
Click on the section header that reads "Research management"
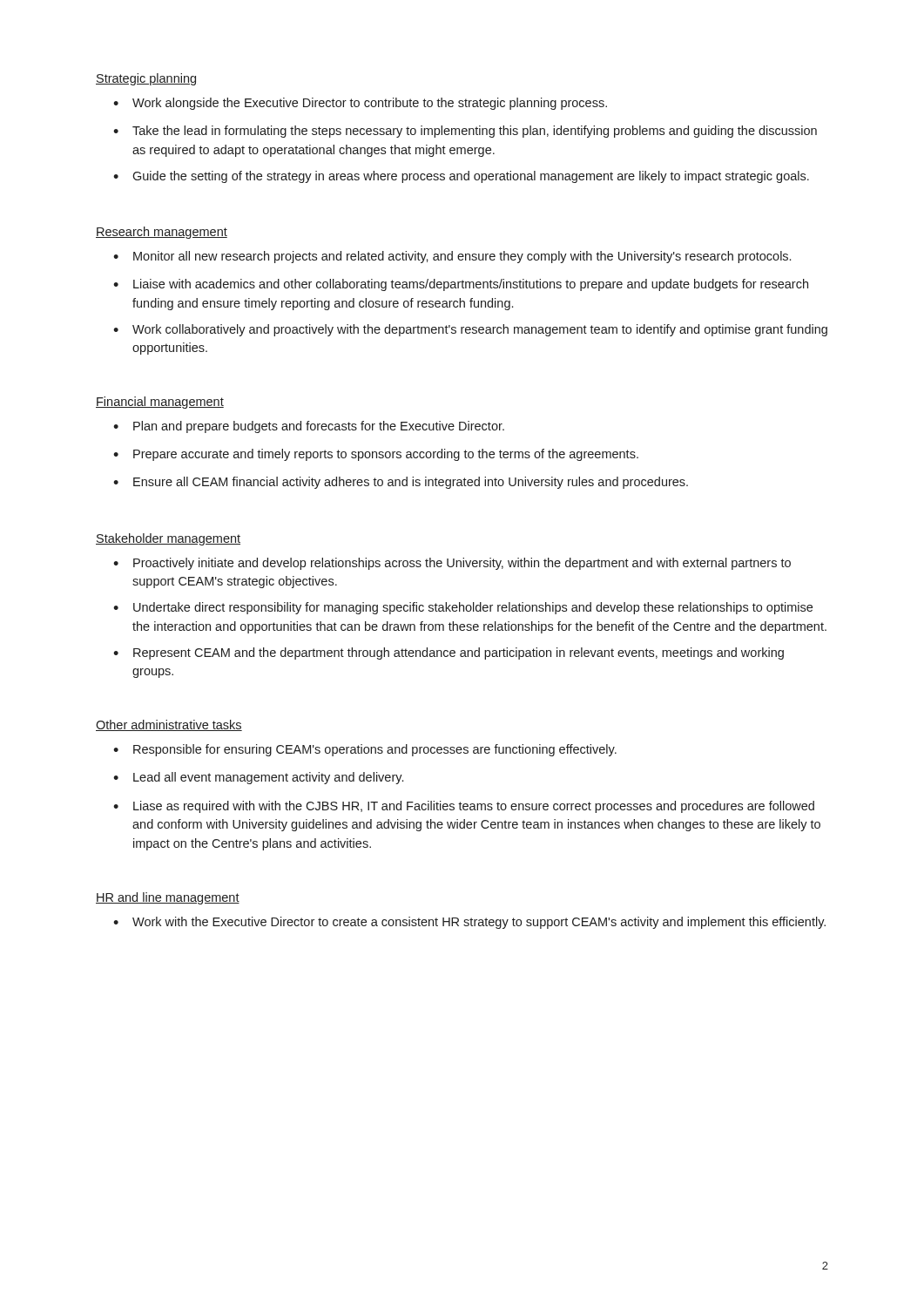pyautogui.click(x=161, y=232)
